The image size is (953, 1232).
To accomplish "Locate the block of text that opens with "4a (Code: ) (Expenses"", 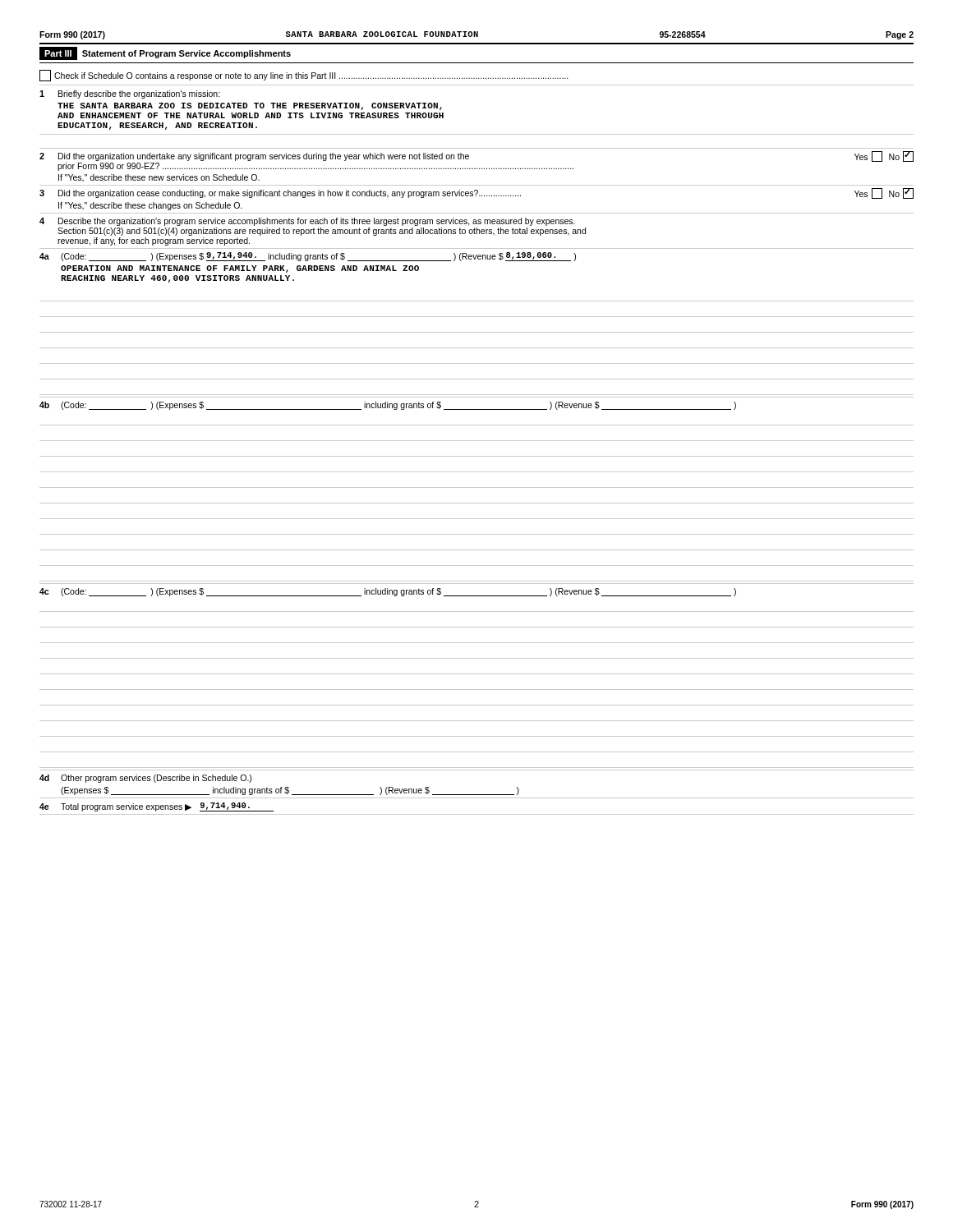I will 476,323.
